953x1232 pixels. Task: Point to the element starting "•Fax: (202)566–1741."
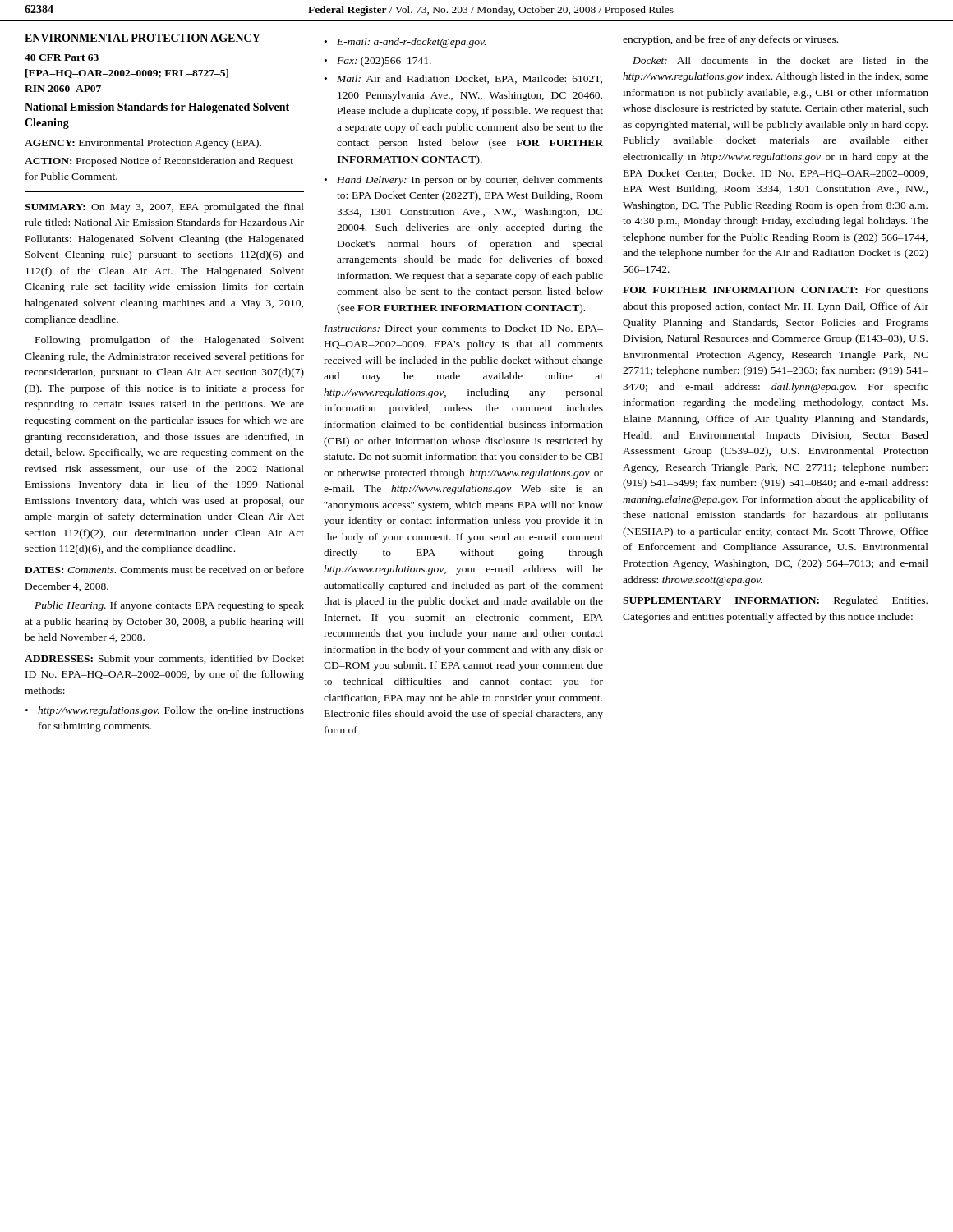pos(378,62)
